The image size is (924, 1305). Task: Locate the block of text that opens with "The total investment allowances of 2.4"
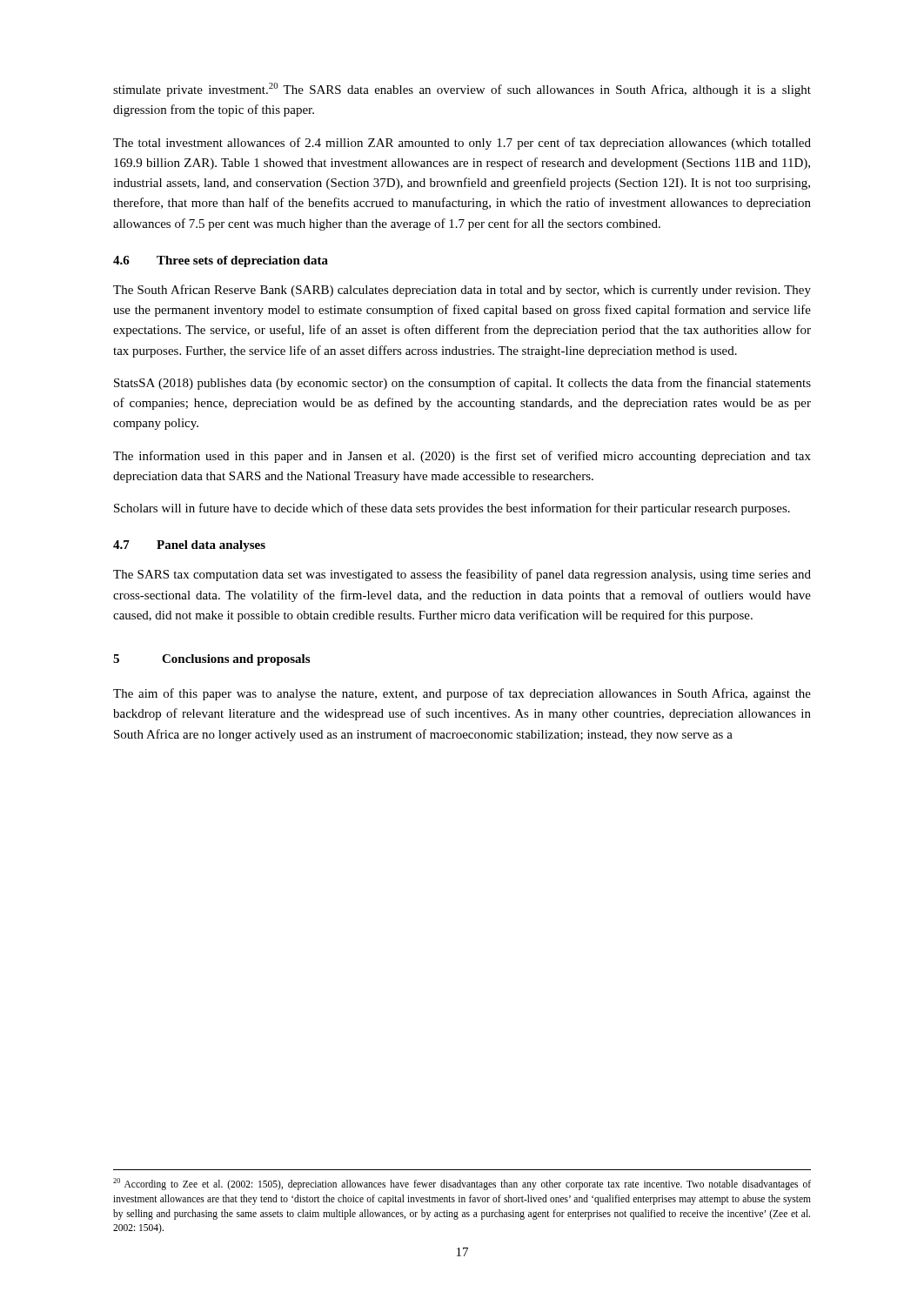[x=462, y=183]
